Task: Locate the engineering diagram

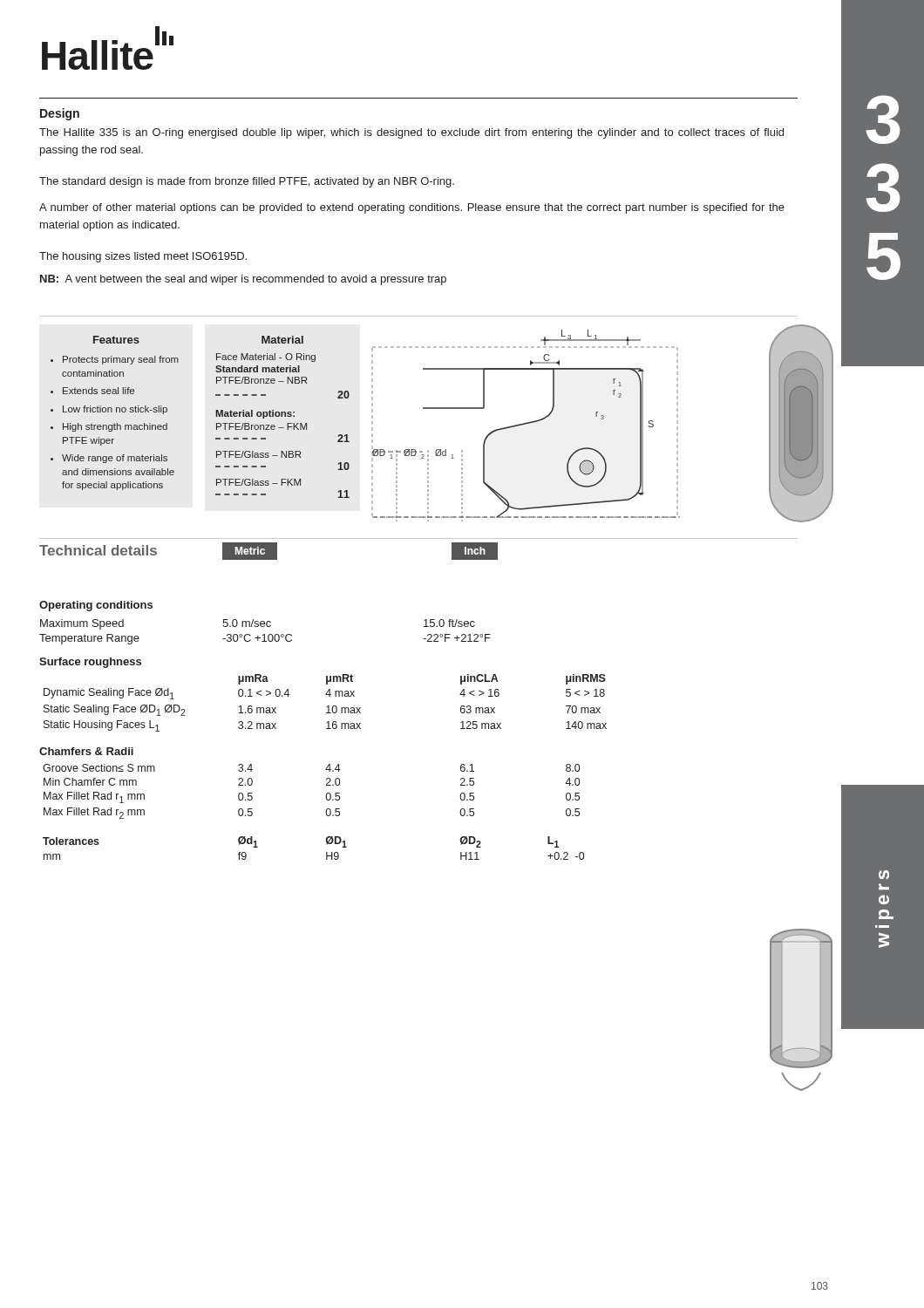Action: [540, 425]
